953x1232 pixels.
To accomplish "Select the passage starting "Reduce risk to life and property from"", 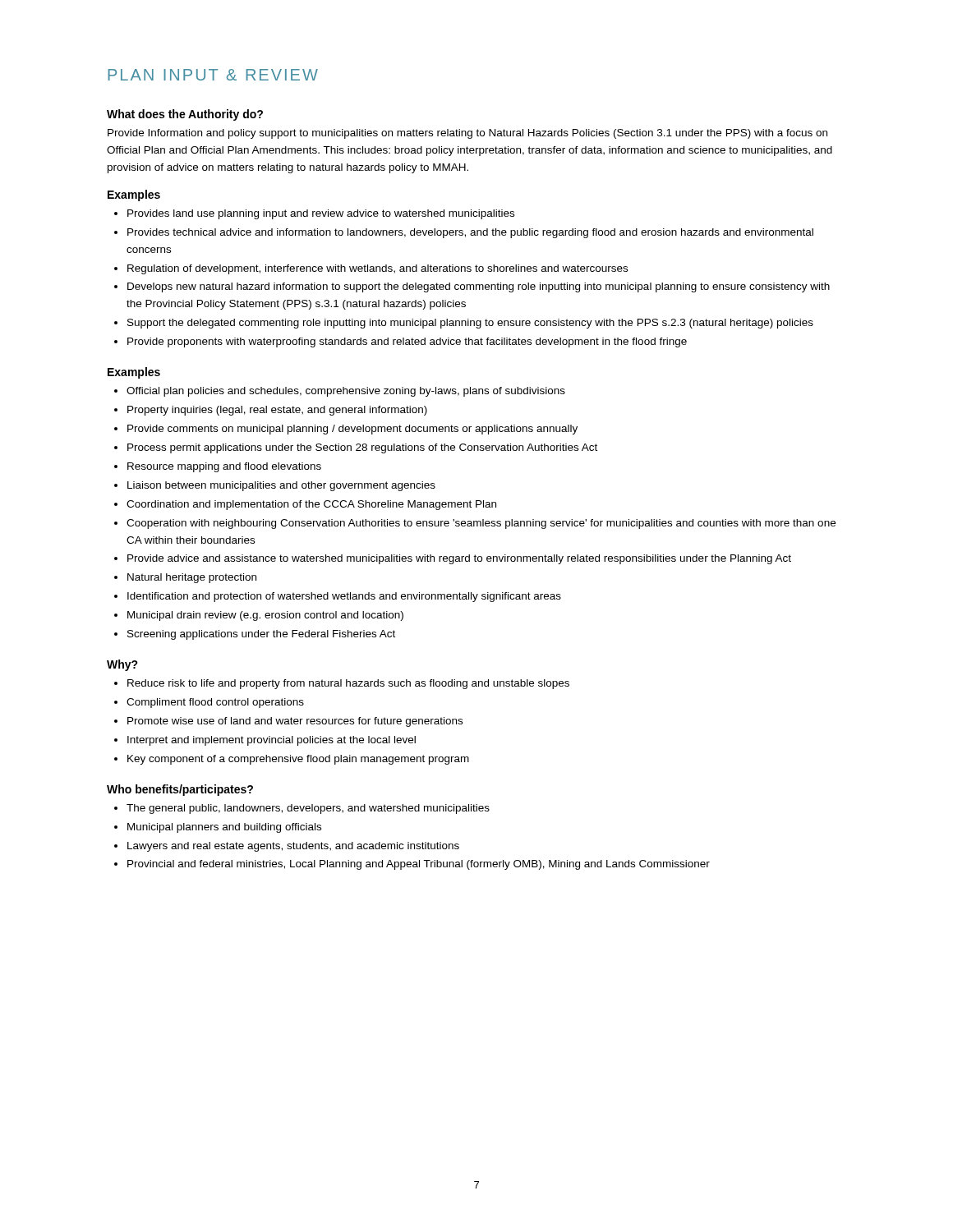I will coord(348,683).
